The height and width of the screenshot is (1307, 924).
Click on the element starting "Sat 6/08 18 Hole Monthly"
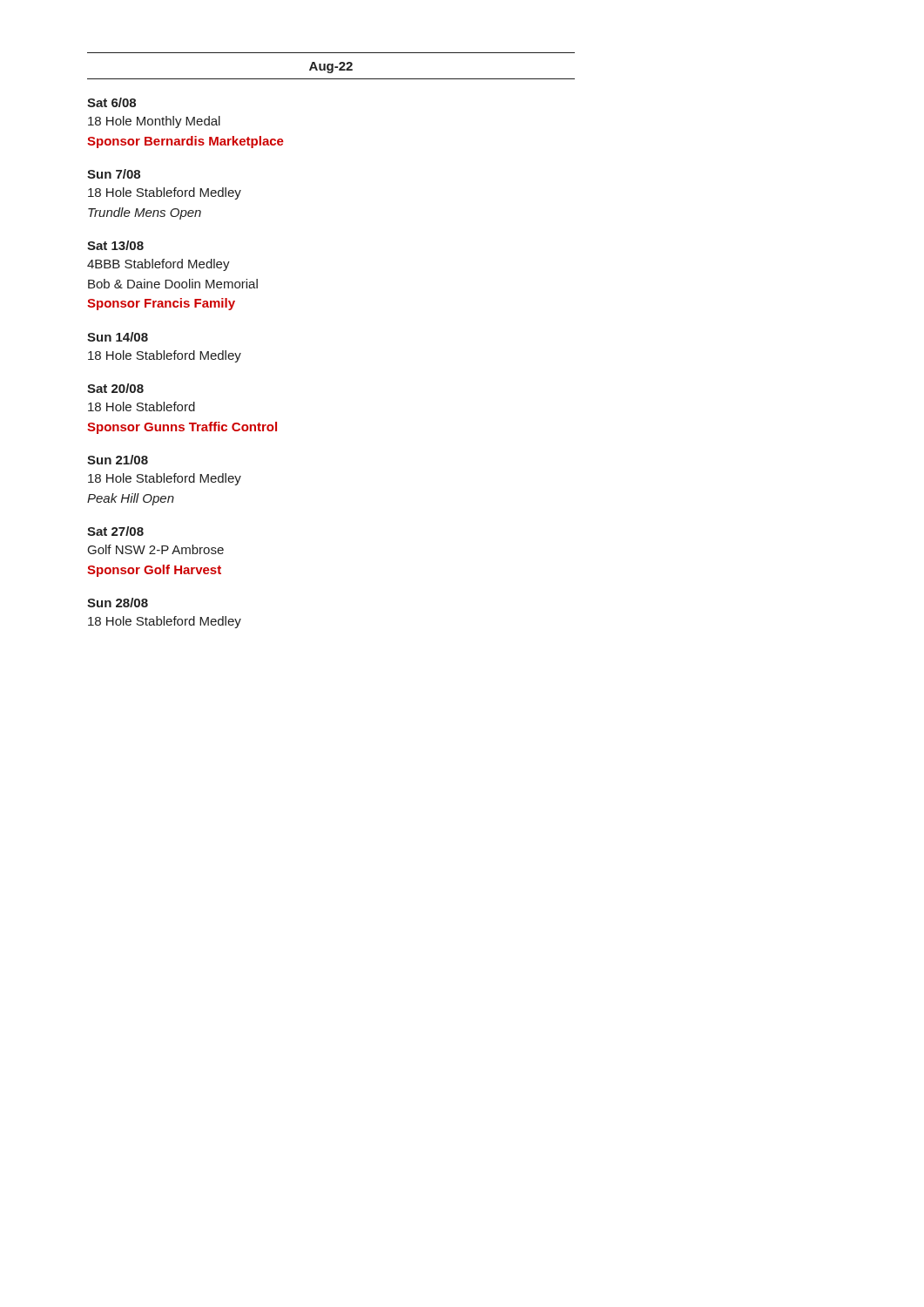[111, 102]
